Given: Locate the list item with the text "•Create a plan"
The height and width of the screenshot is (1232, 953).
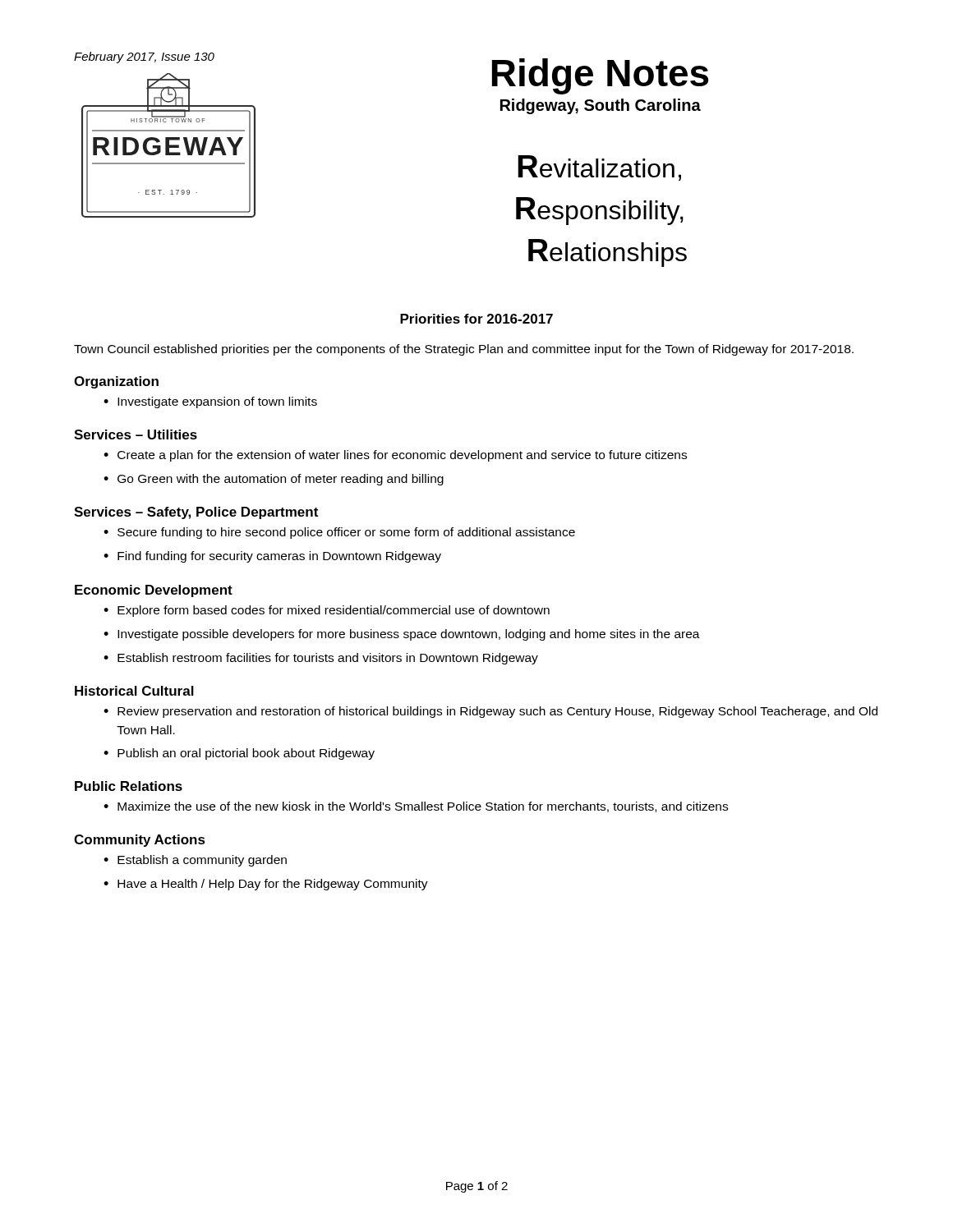Looking at the screenshot, I should [491, 455].
